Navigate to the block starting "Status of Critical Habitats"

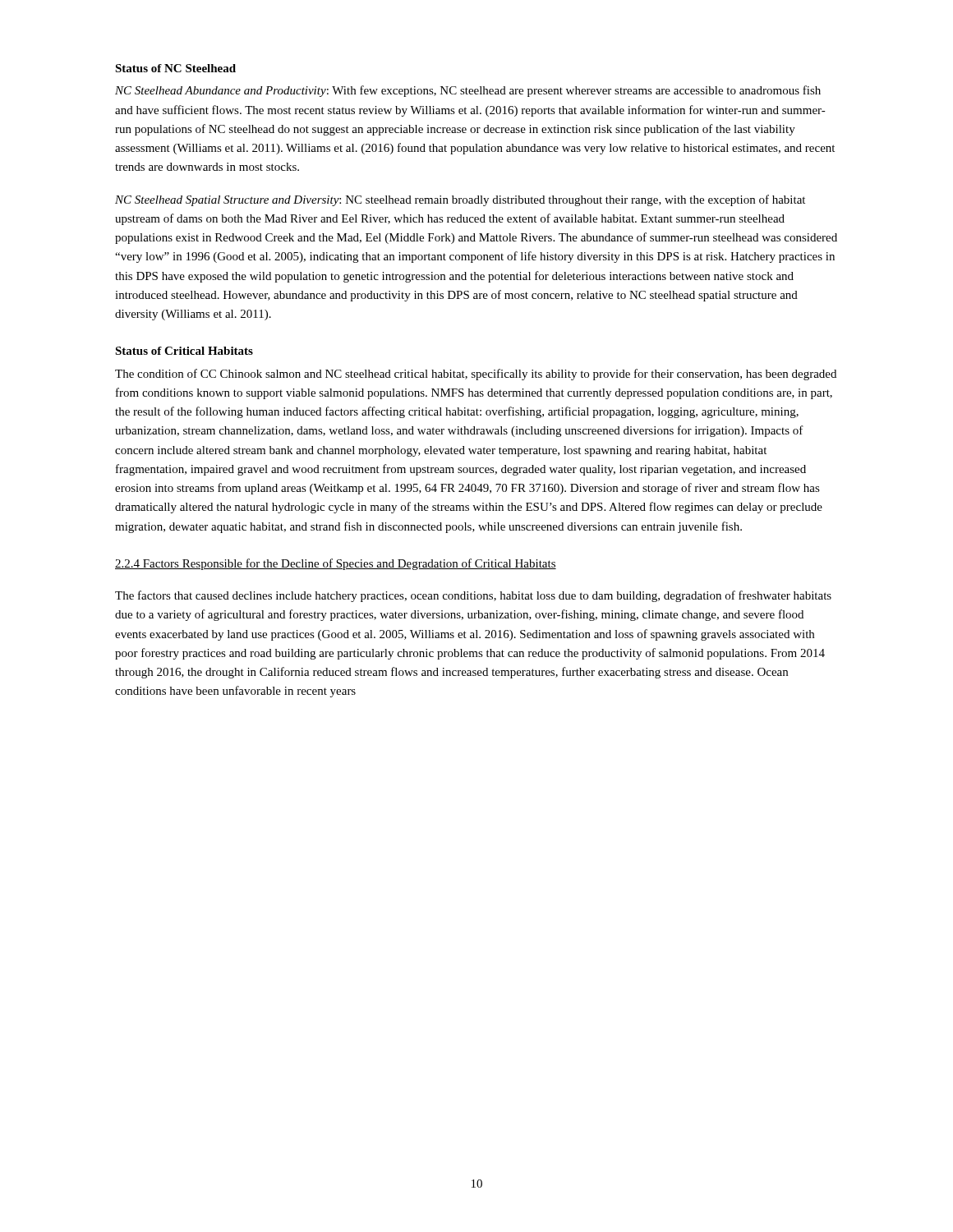click(x=184, y=351)
